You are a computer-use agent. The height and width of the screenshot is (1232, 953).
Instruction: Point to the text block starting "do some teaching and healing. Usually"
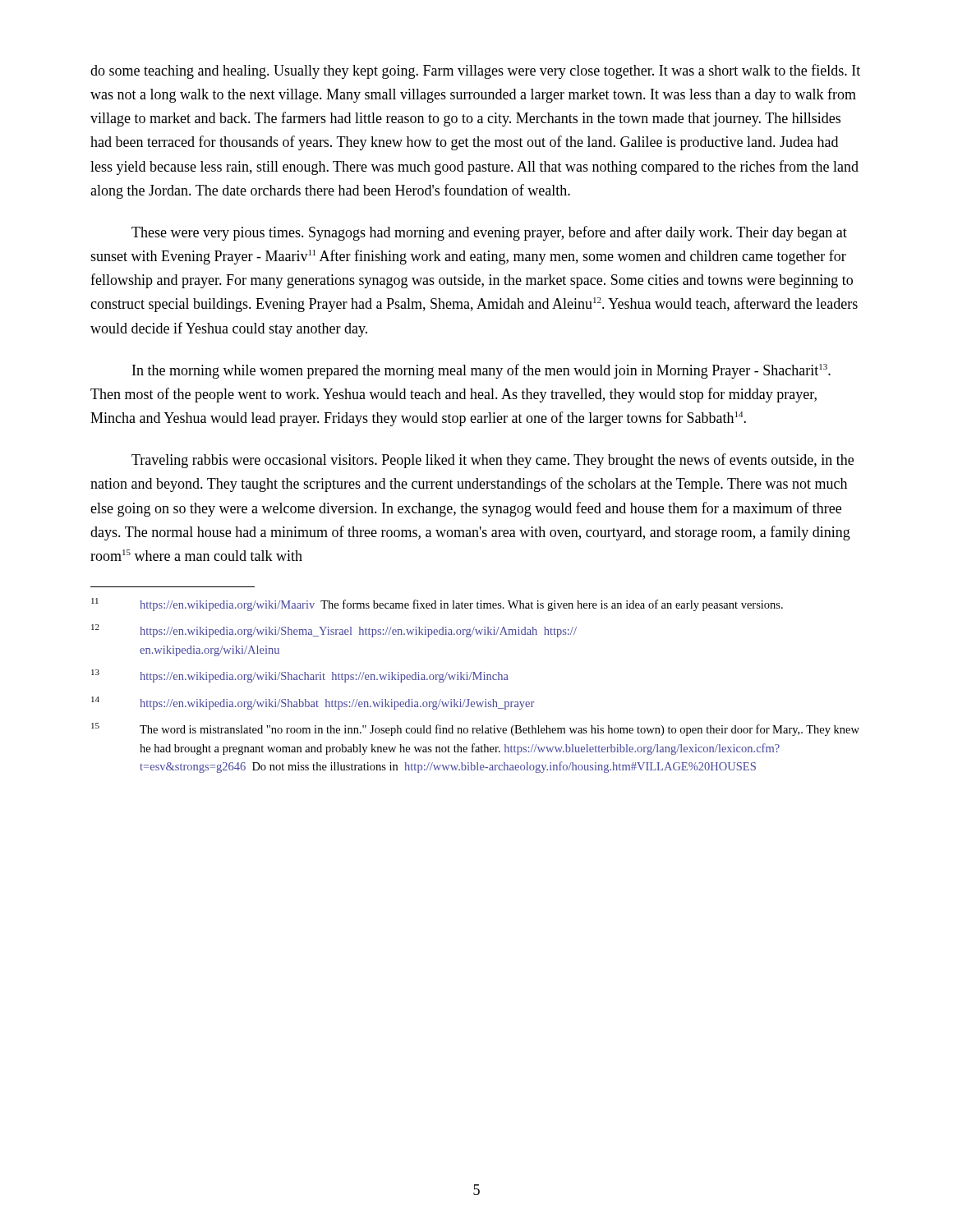tap(476, 131)
